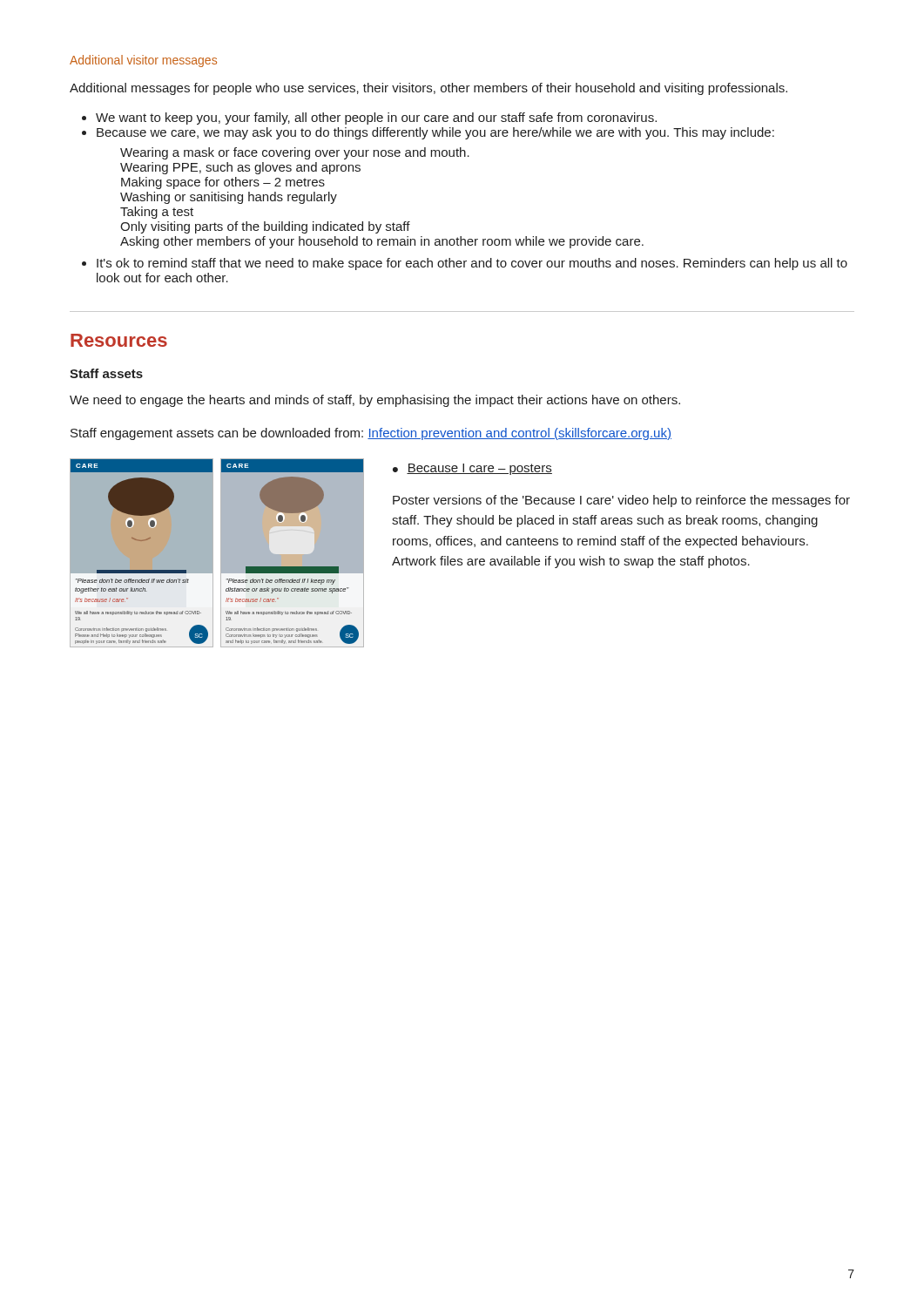
Task: Point to the text starting "We need to engage the hearts and"
Action: (x=376, y=400)
